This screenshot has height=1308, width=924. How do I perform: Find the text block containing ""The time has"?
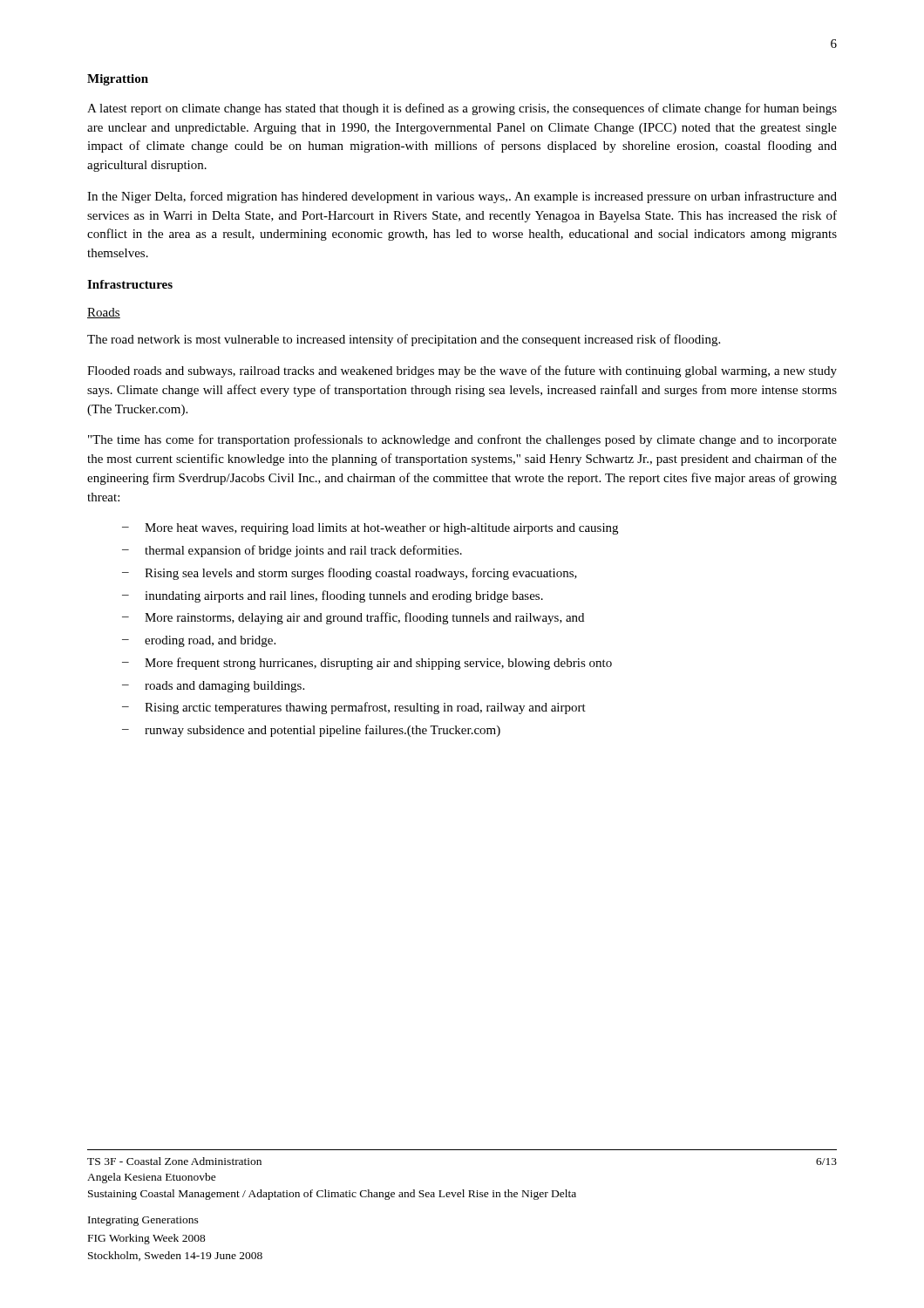462,469
